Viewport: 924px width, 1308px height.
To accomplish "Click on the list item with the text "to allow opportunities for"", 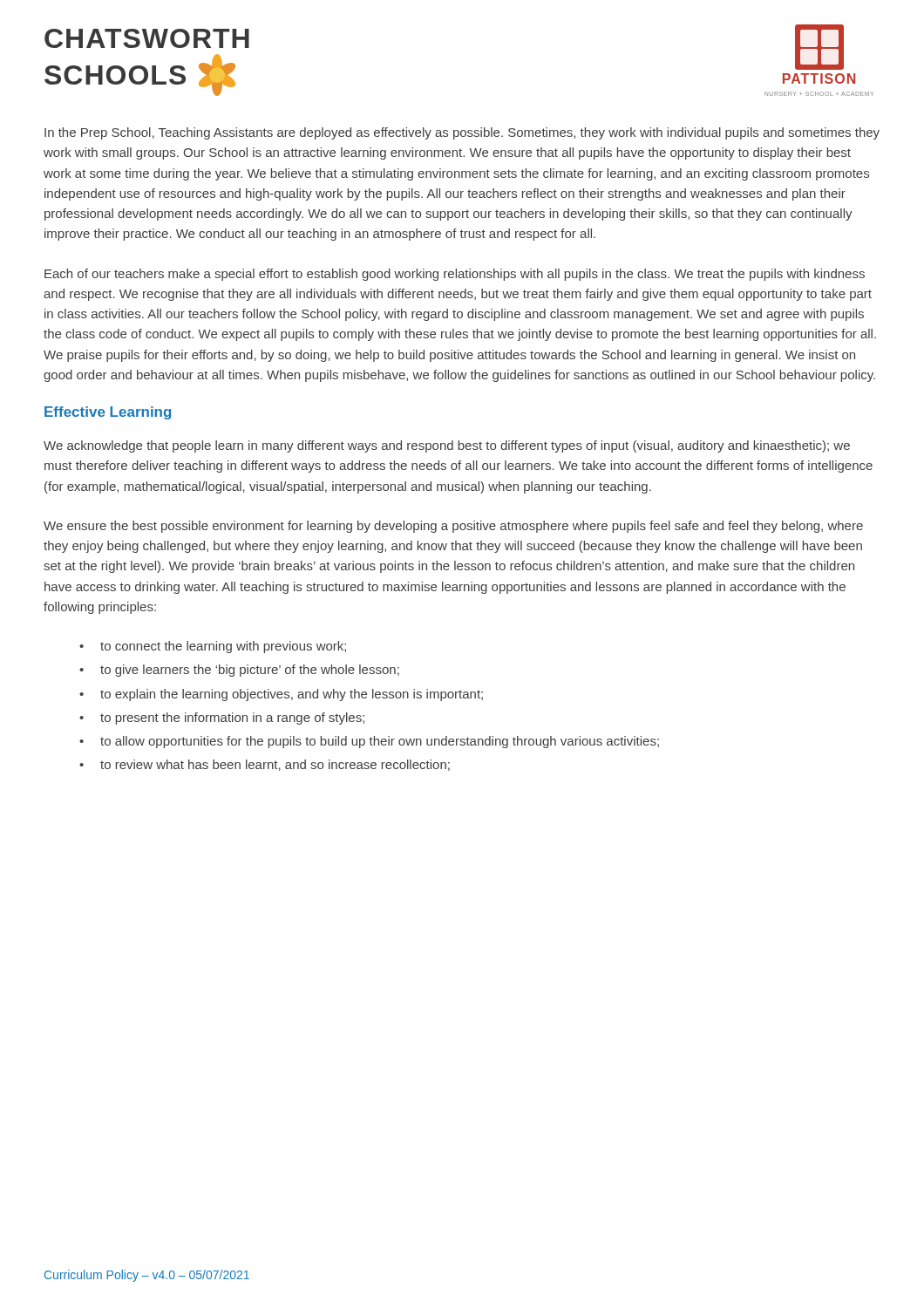I will pos(380,741).
